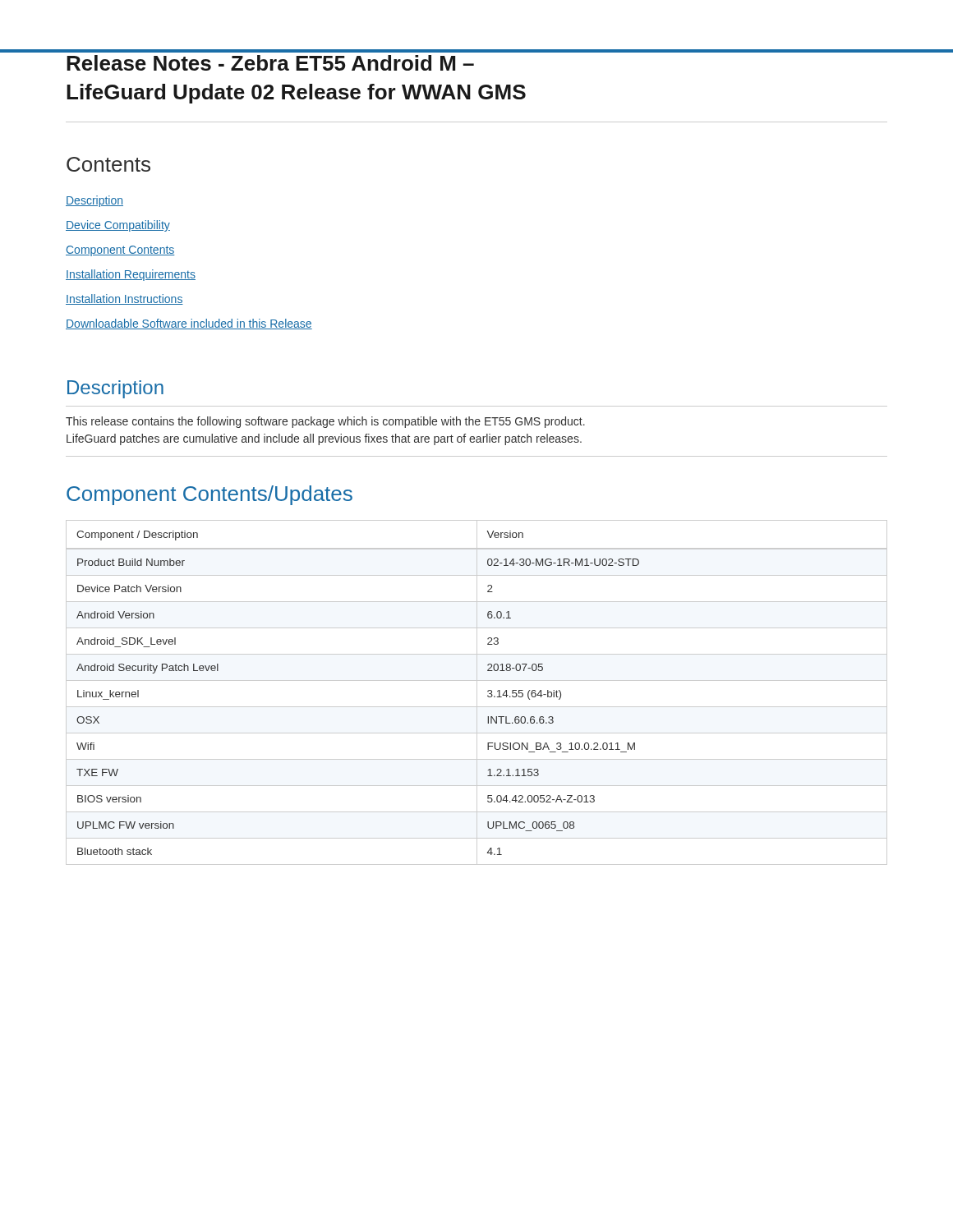Find "Device Compatibility" on this page

coord(118,226)
